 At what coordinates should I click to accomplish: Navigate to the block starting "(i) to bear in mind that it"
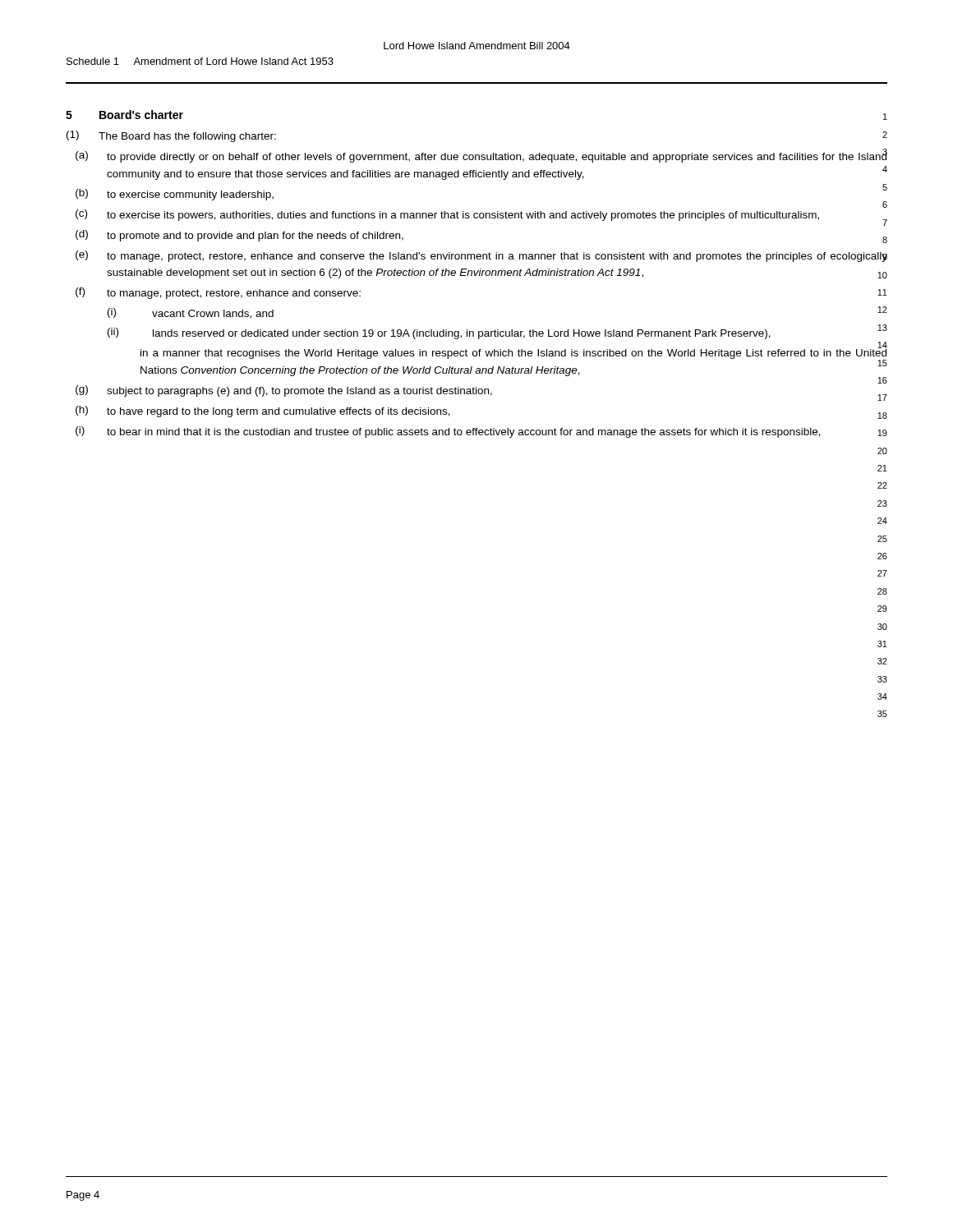(x=476, y=432)
